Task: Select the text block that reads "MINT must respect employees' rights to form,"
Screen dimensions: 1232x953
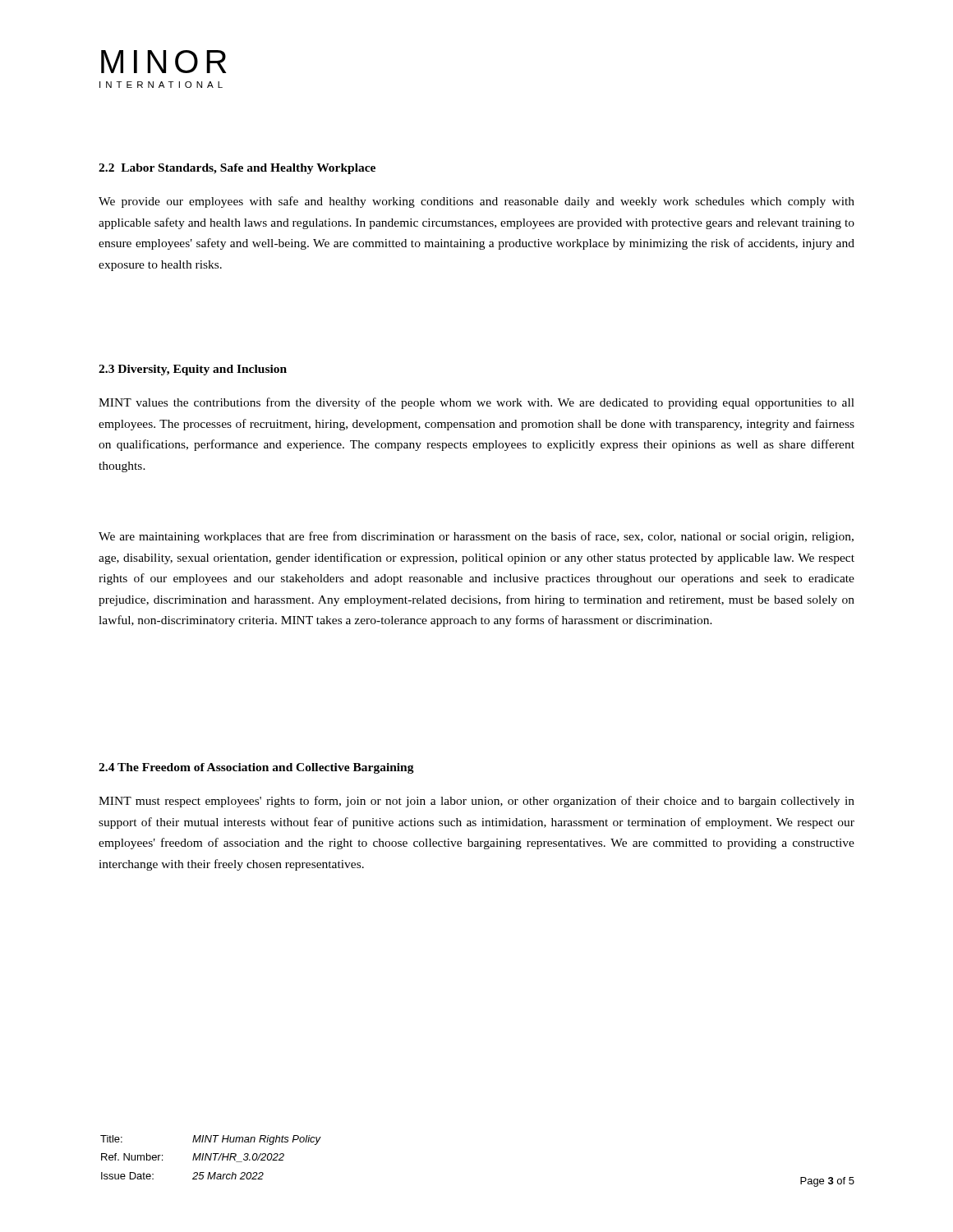Action: tap(476, 832)
